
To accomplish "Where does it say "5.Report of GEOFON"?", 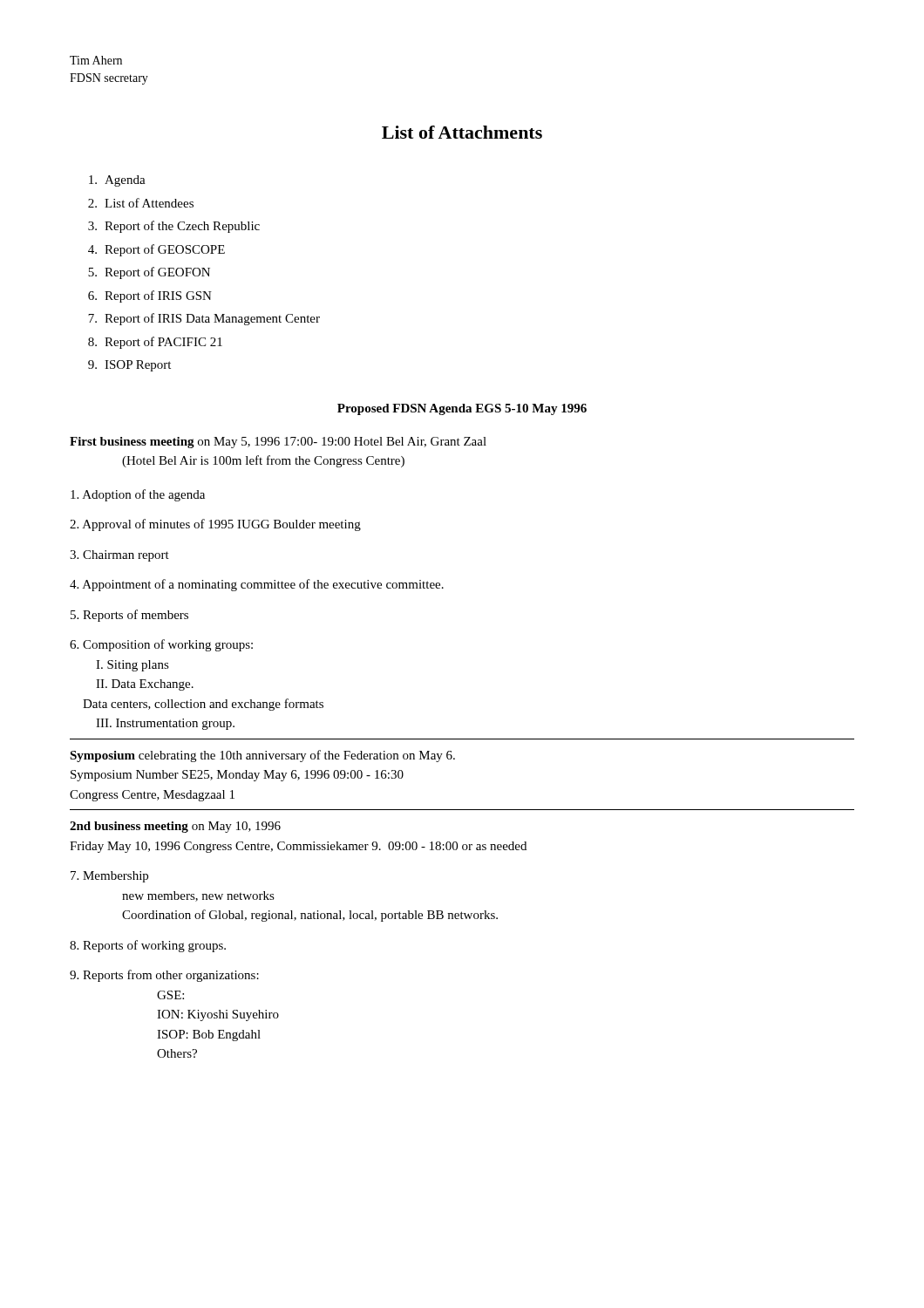I will tap(140, 272).
